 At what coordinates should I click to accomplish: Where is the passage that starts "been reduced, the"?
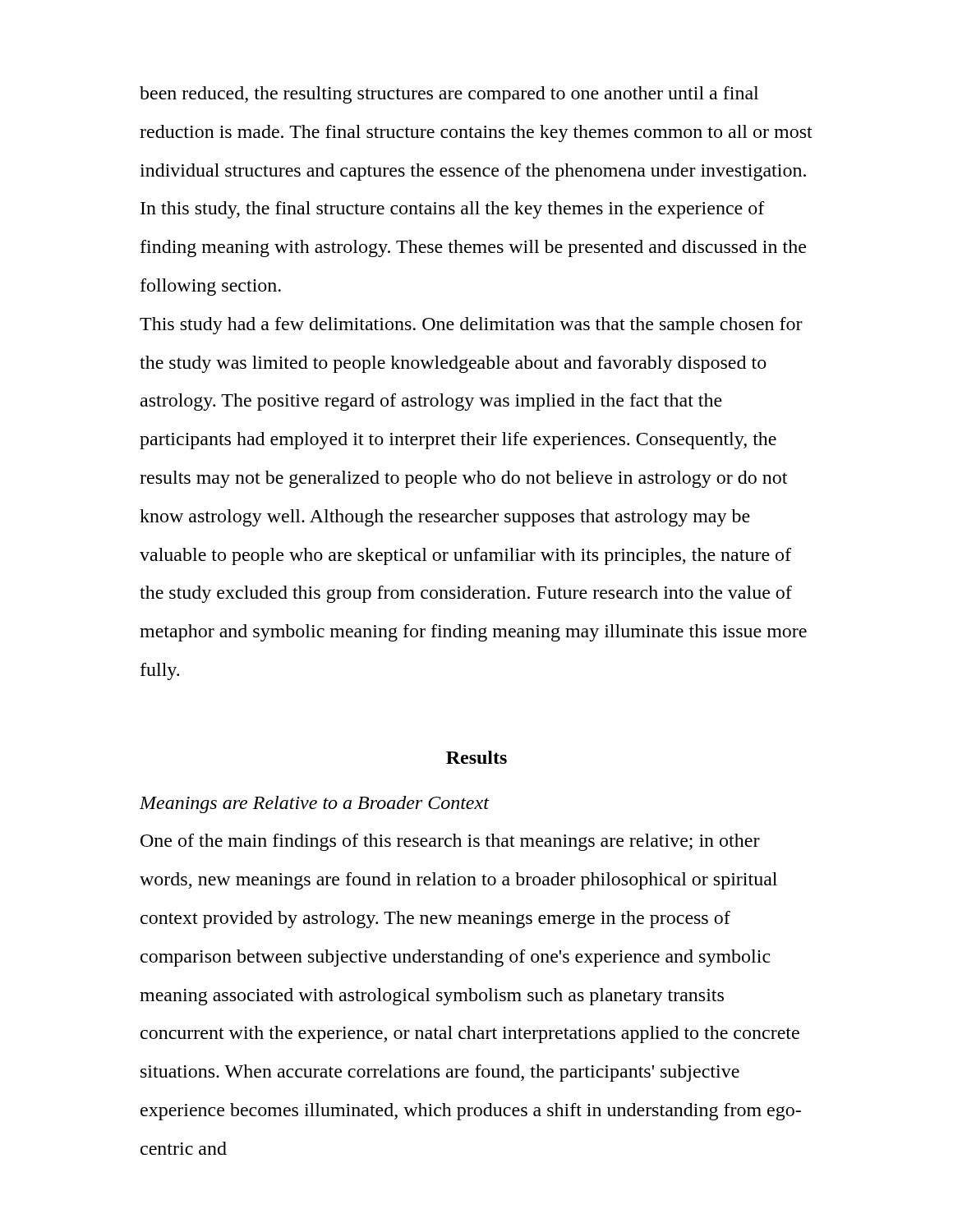(449, 95)
